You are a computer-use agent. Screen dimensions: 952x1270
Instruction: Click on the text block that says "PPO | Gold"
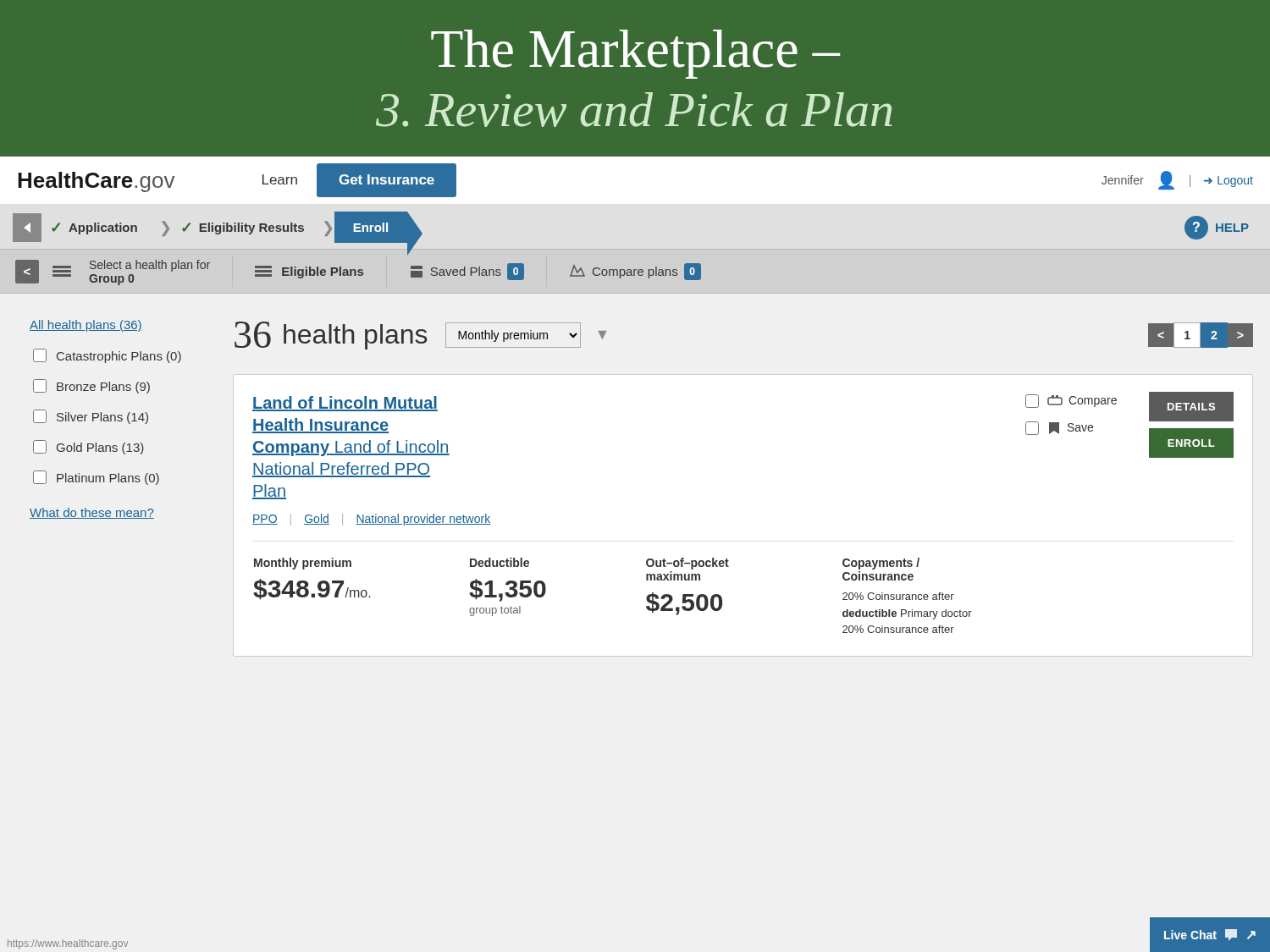point(371,519)
